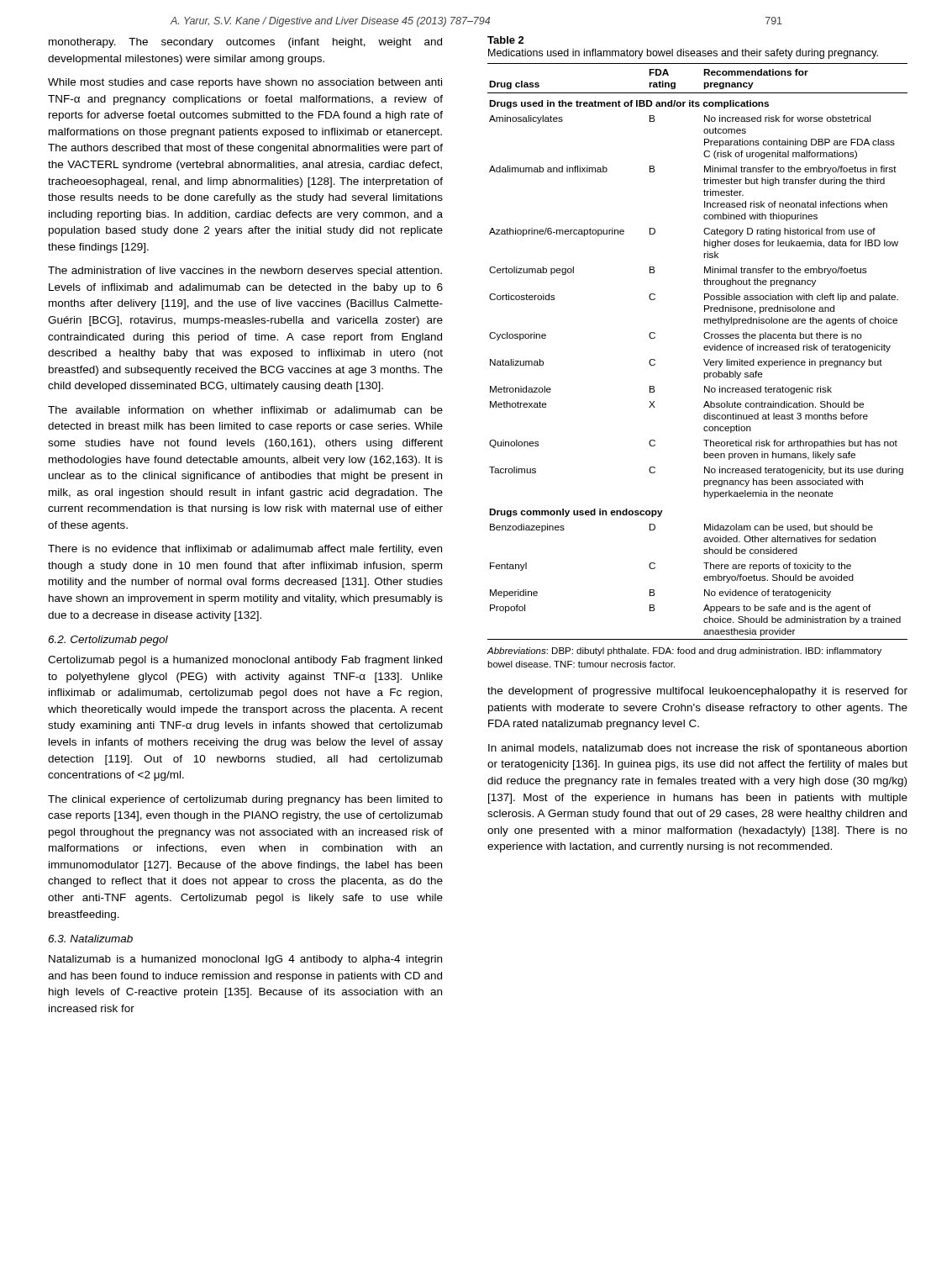The image size is (952, 1261).
Task: Click on the region starting "Table 2"
Action: 506,40
